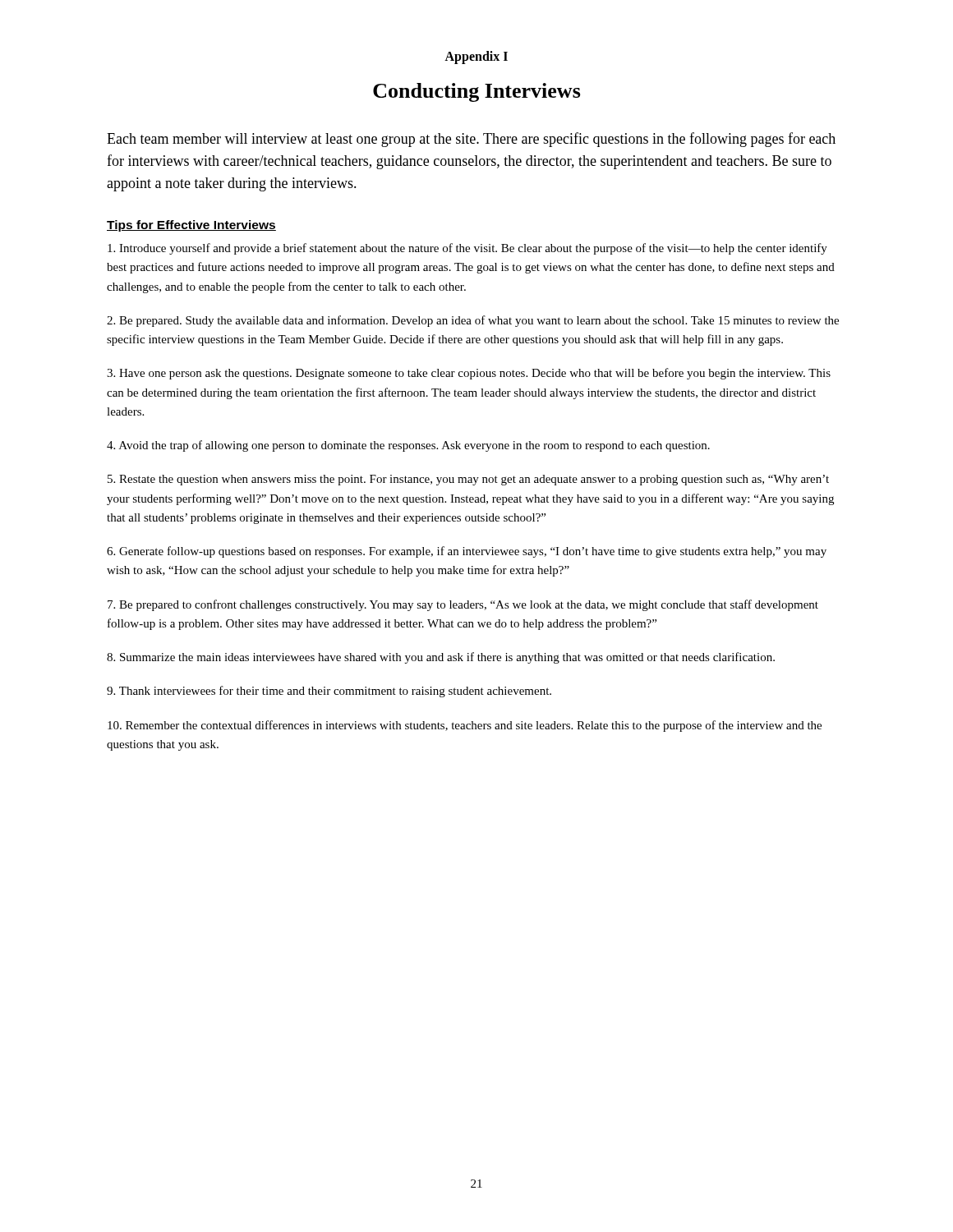Click on the element starting "2. Be prepared."
Screen dimensions: 1232x953
click(x=473, y=330)
